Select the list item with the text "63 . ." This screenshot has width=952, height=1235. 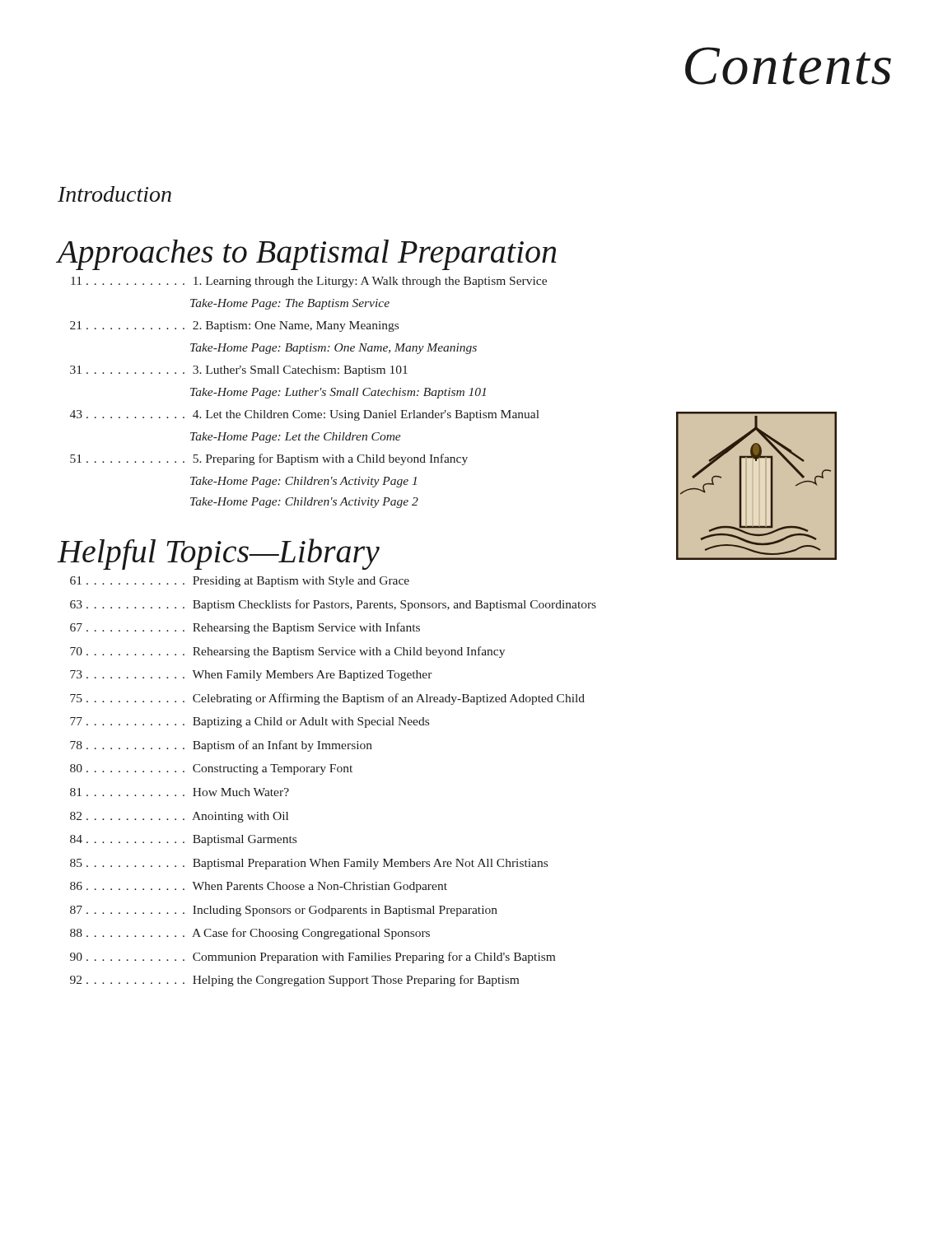click(476, 604)
